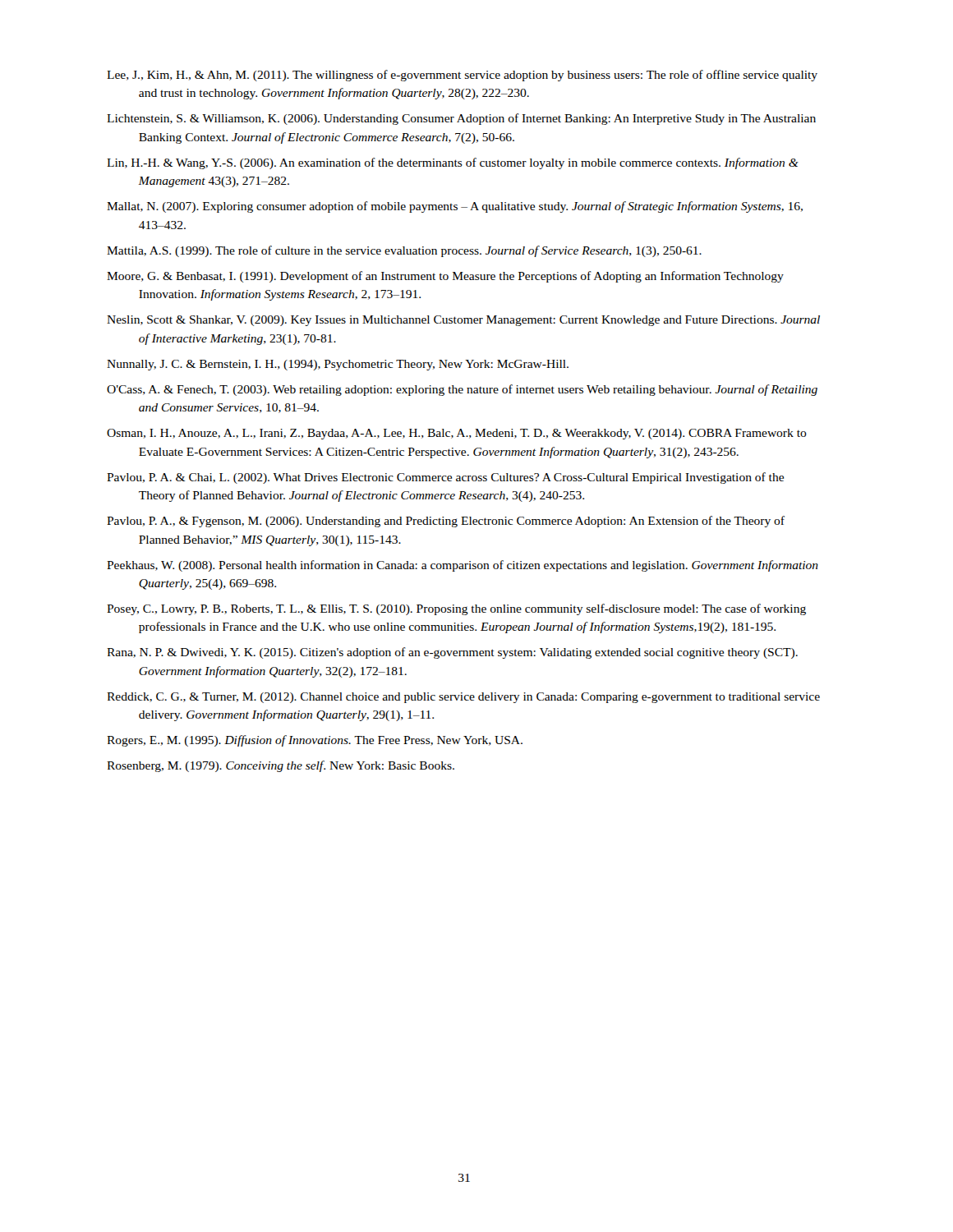Screen dimensions: 1232x953
Task: Locate the block starting "Rosenberg, M. (1979). Conceiving"
Action: [x=281, y=765]
